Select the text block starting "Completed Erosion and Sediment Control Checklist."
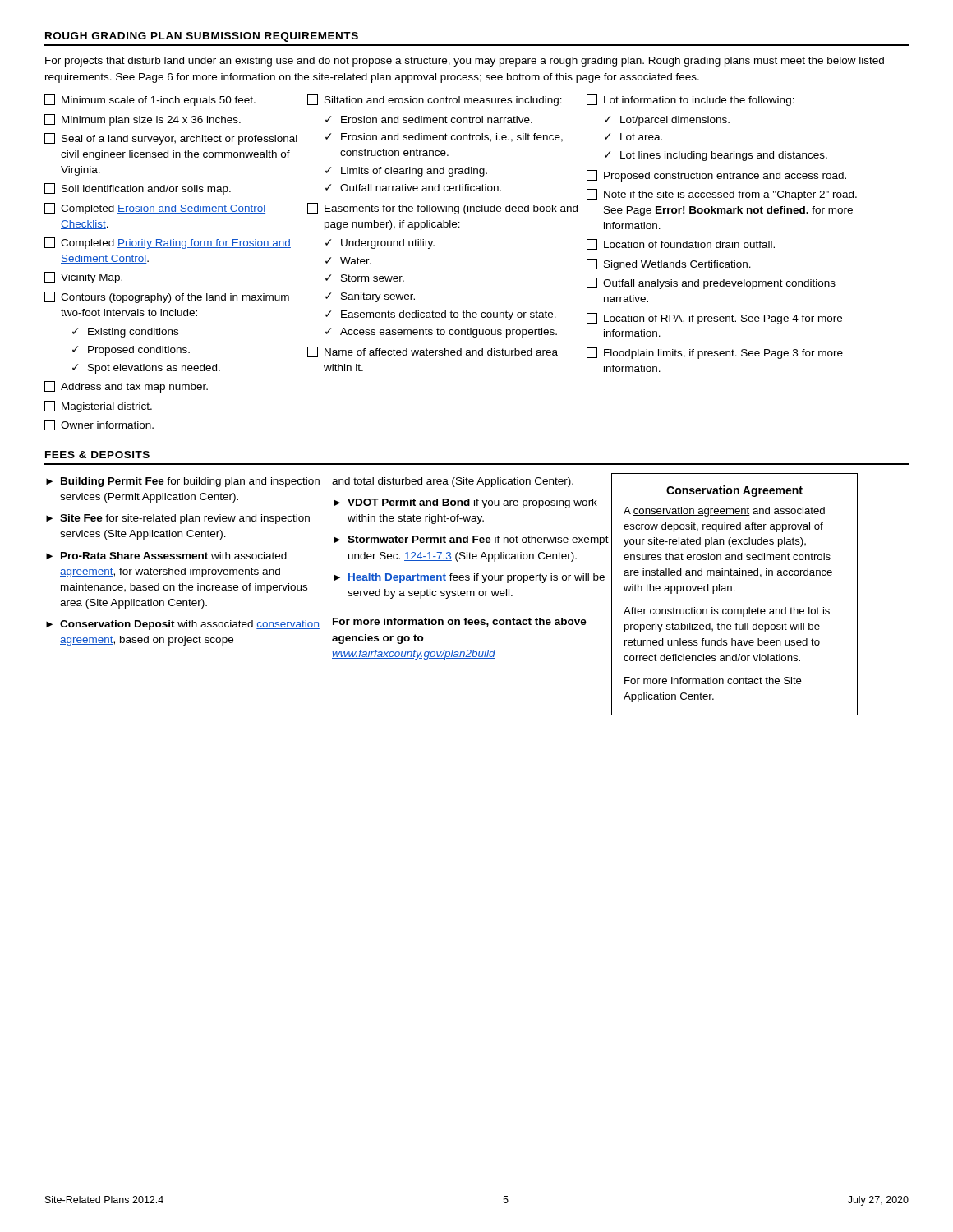 click(x=172, y=216)
